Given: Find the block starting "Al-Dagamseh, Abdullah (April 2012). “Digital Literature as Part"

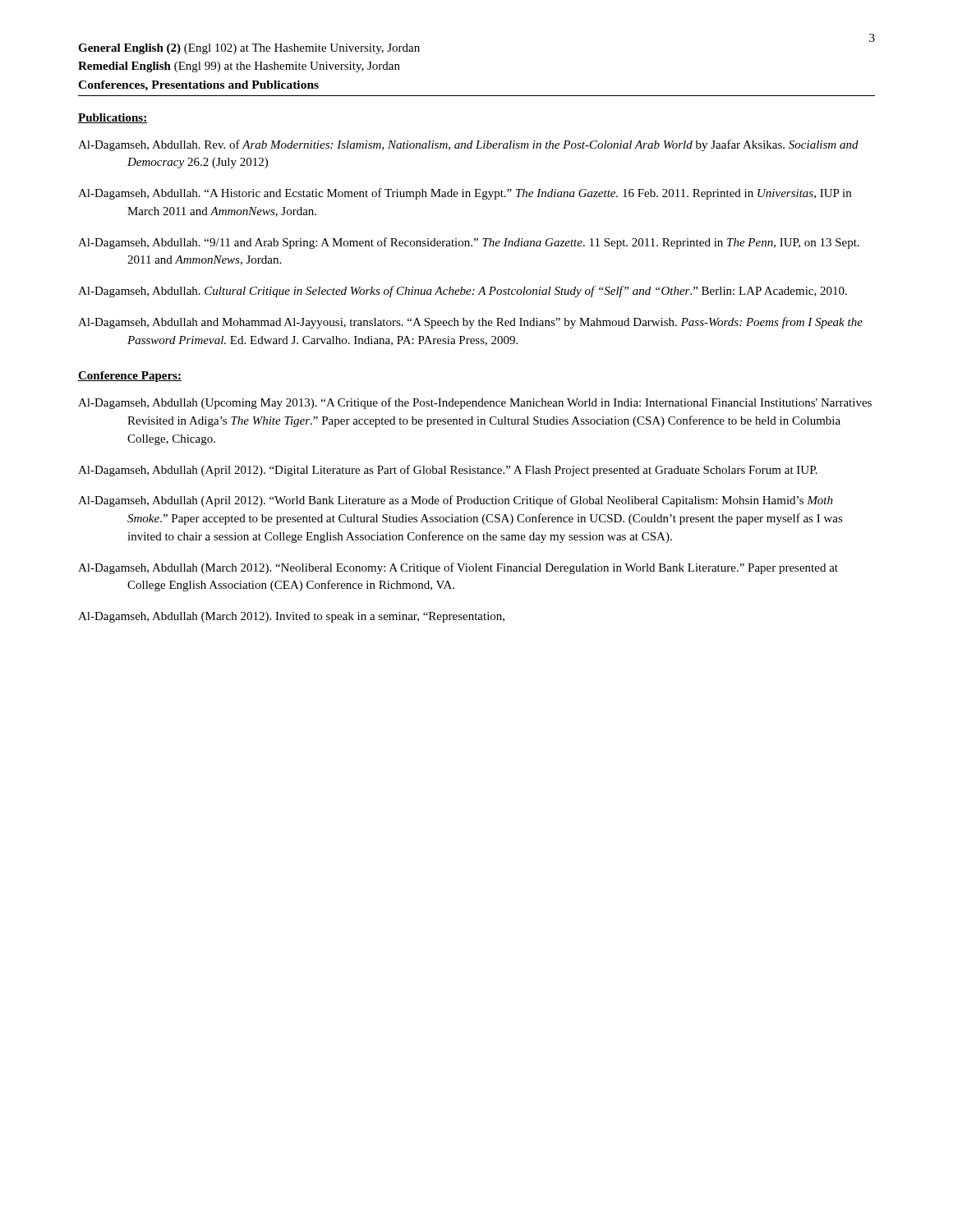Looking at the screenshot, I should click(x=448, y=469).
